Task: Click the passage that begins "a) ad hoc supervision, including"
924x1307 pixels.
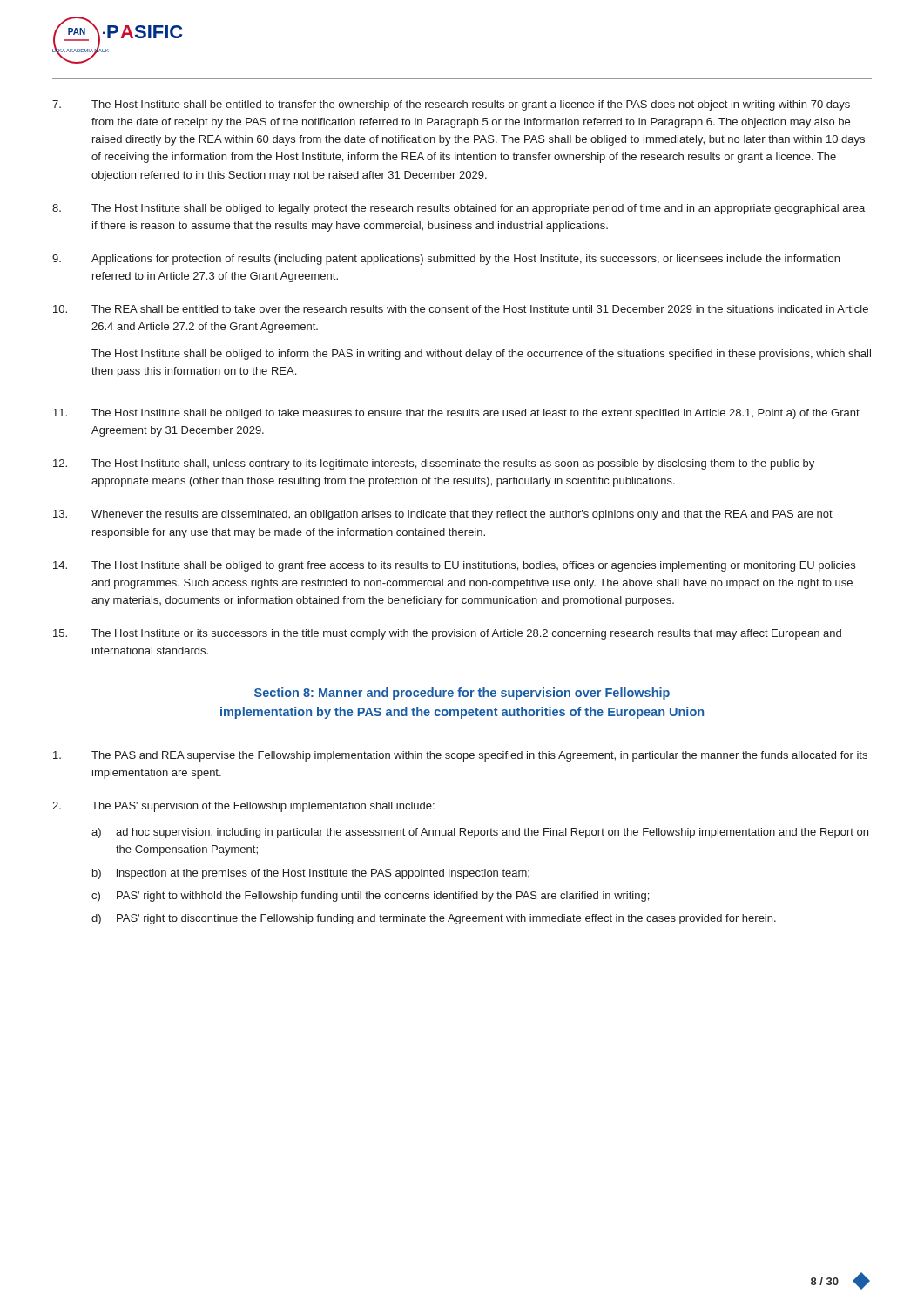Action: click(x=482, y=841)
